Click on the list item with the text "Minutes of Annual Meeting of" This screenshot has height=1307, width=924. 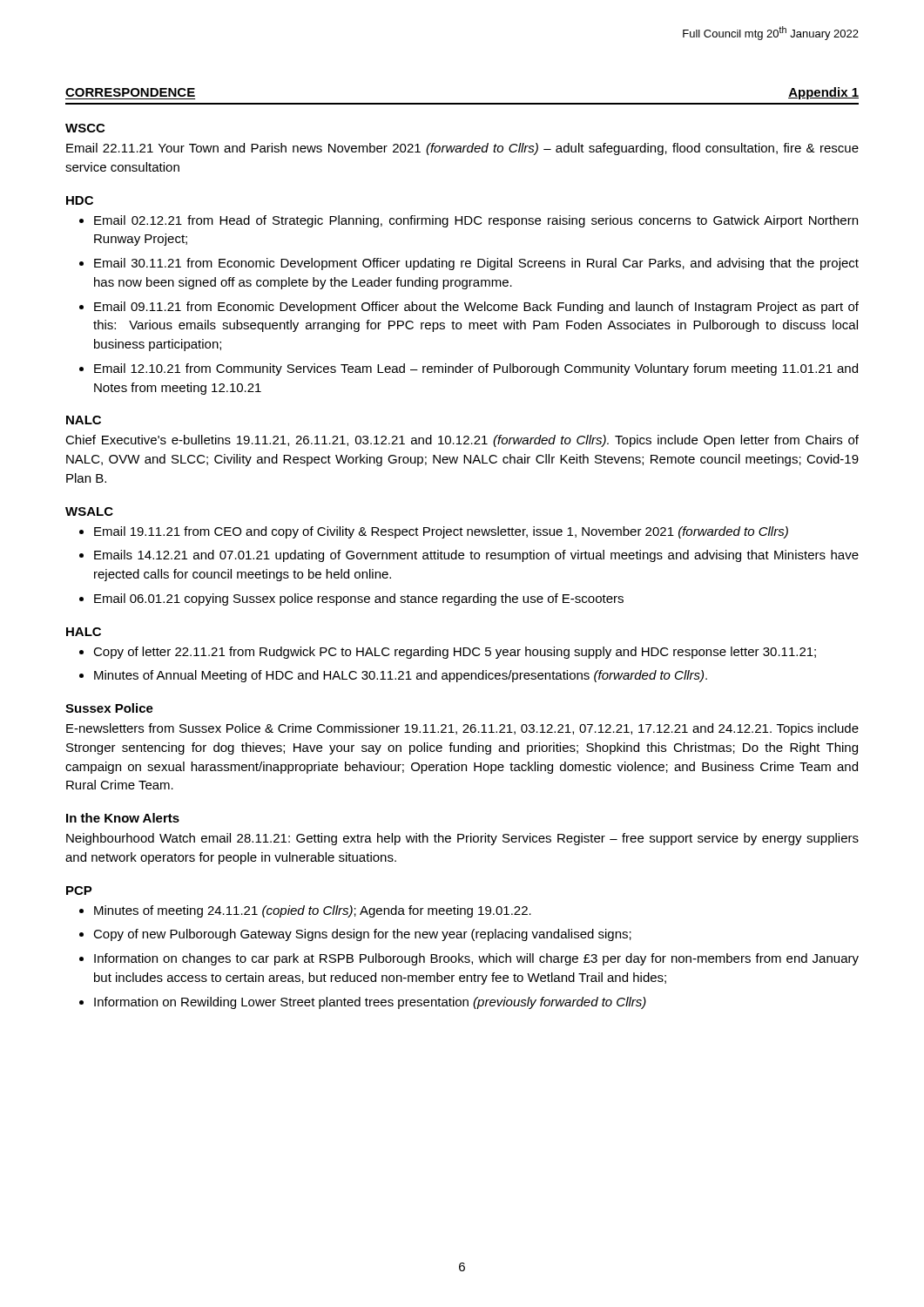[x=401, y=675]
